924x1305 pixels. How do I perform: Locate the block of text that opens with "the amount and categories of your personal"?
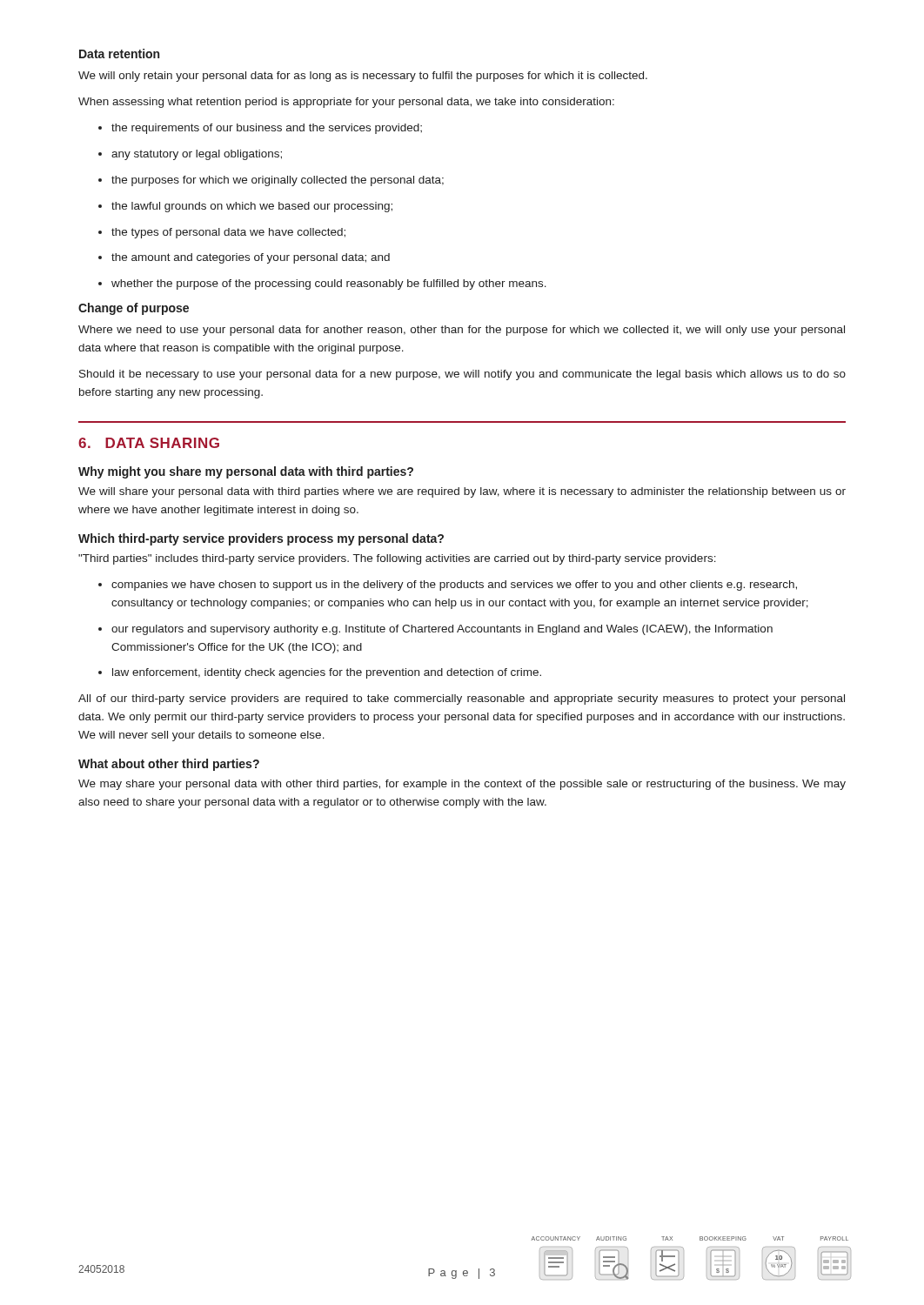[251, 257]
